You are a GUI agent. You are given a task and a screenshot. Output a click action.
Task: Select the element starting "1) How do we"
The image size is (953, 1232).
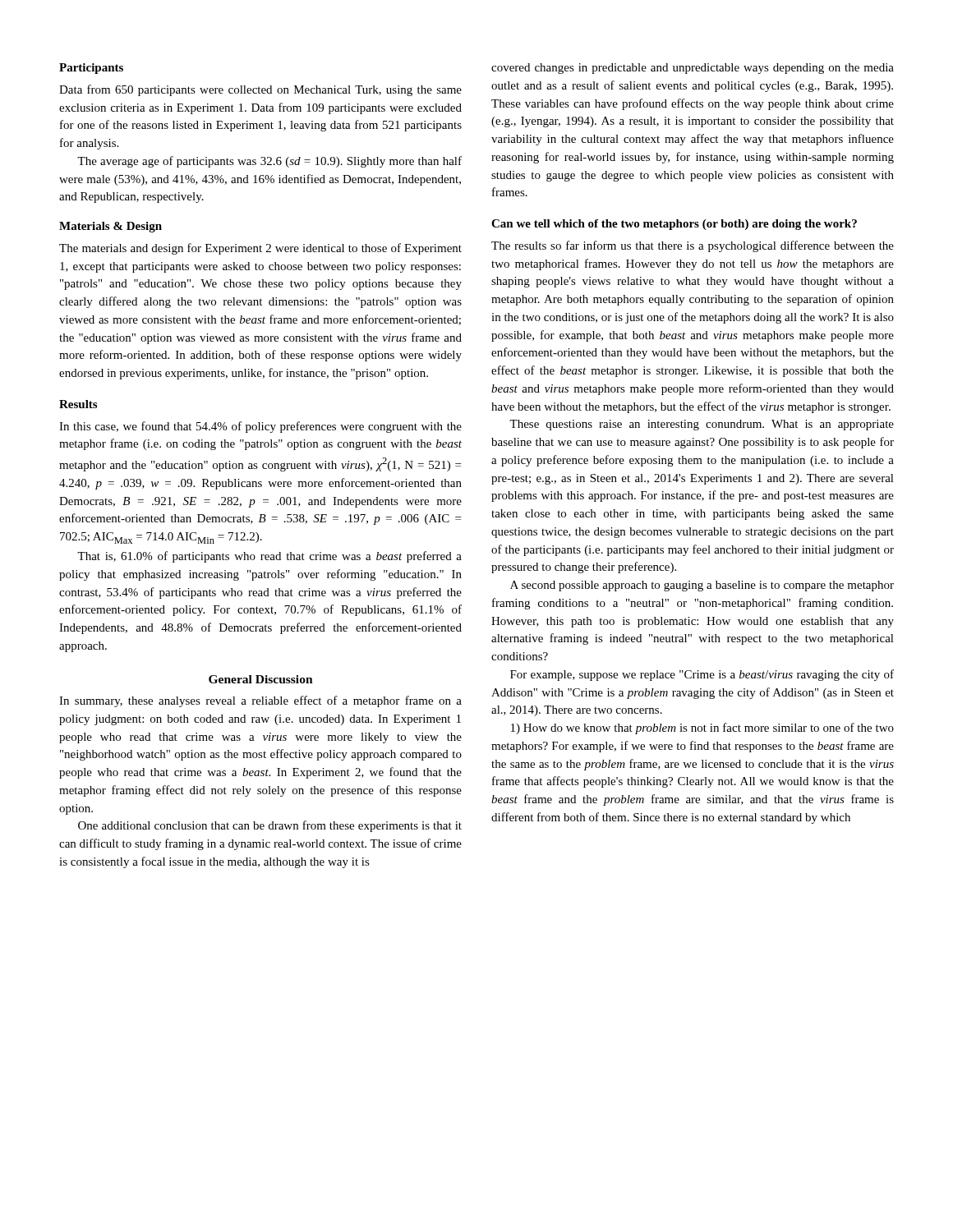tap(693, 773)
